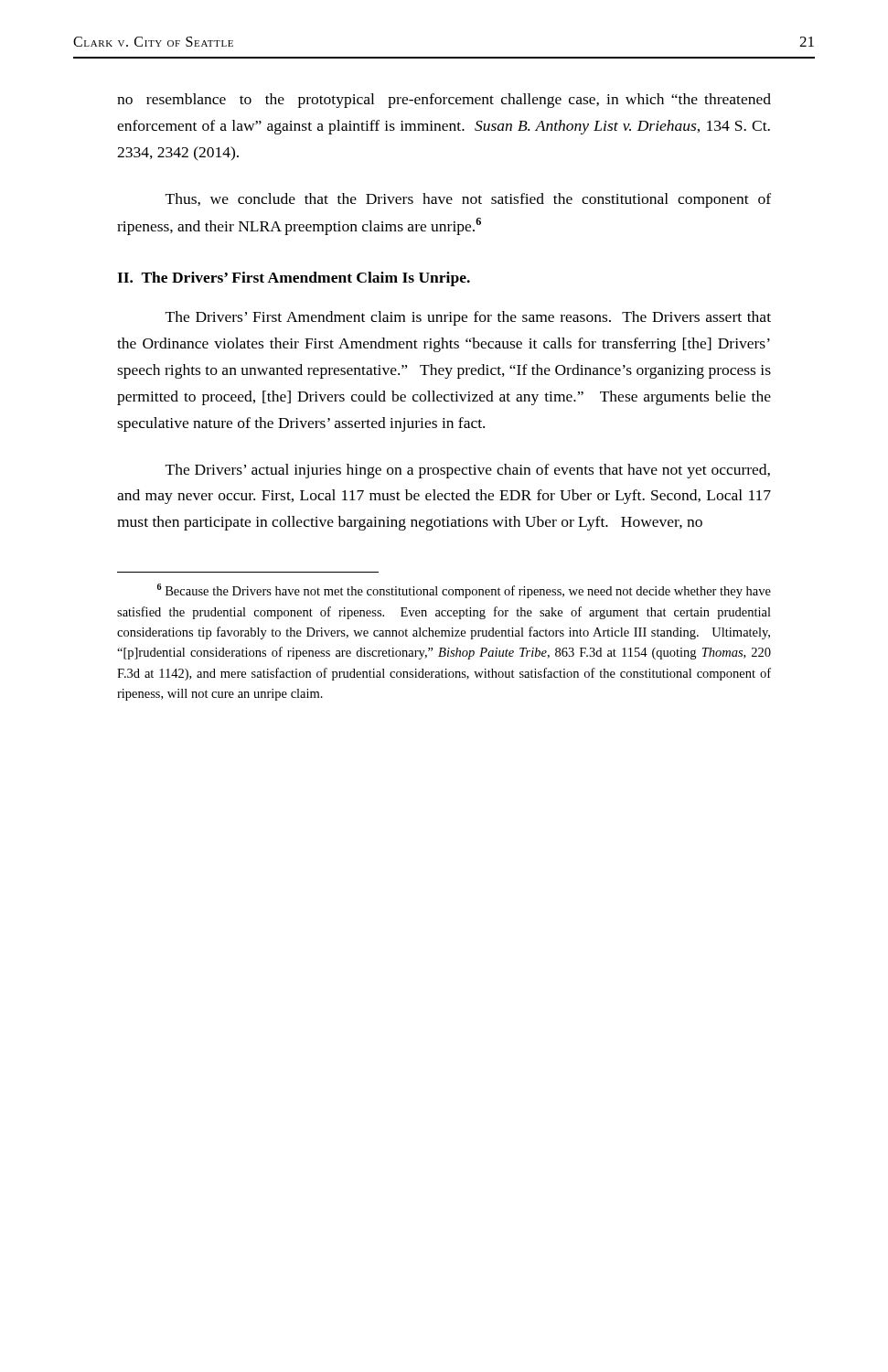888x1372 pixels.
Task: Select the footnote that says "6 Because the Drivers have not met"
Action: tap(444, 642)
